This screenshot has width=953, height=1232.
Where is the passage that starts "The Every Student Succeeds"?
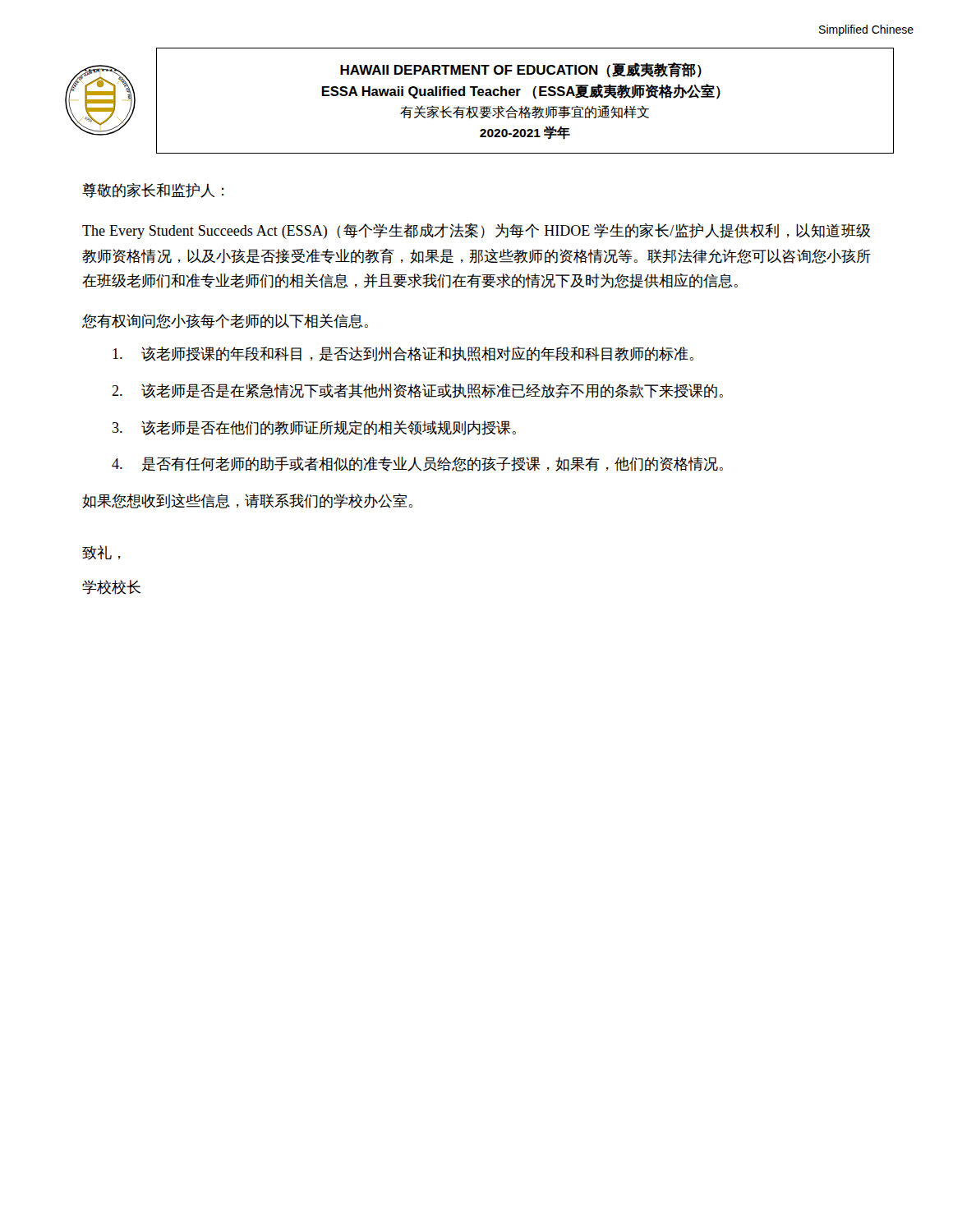(476, 256)
